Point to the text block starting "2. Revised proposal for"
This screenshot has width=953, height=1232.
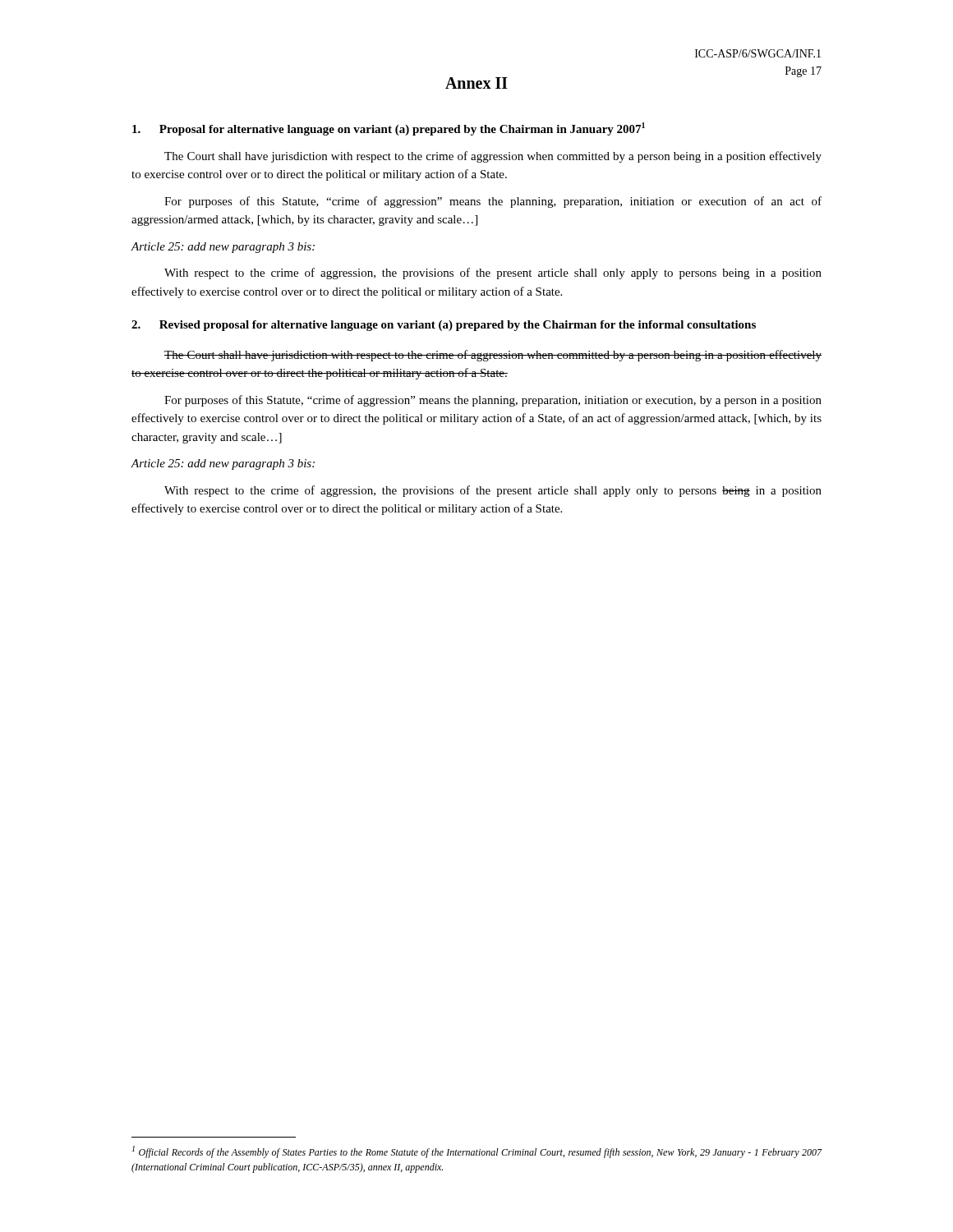coord(444,324)
